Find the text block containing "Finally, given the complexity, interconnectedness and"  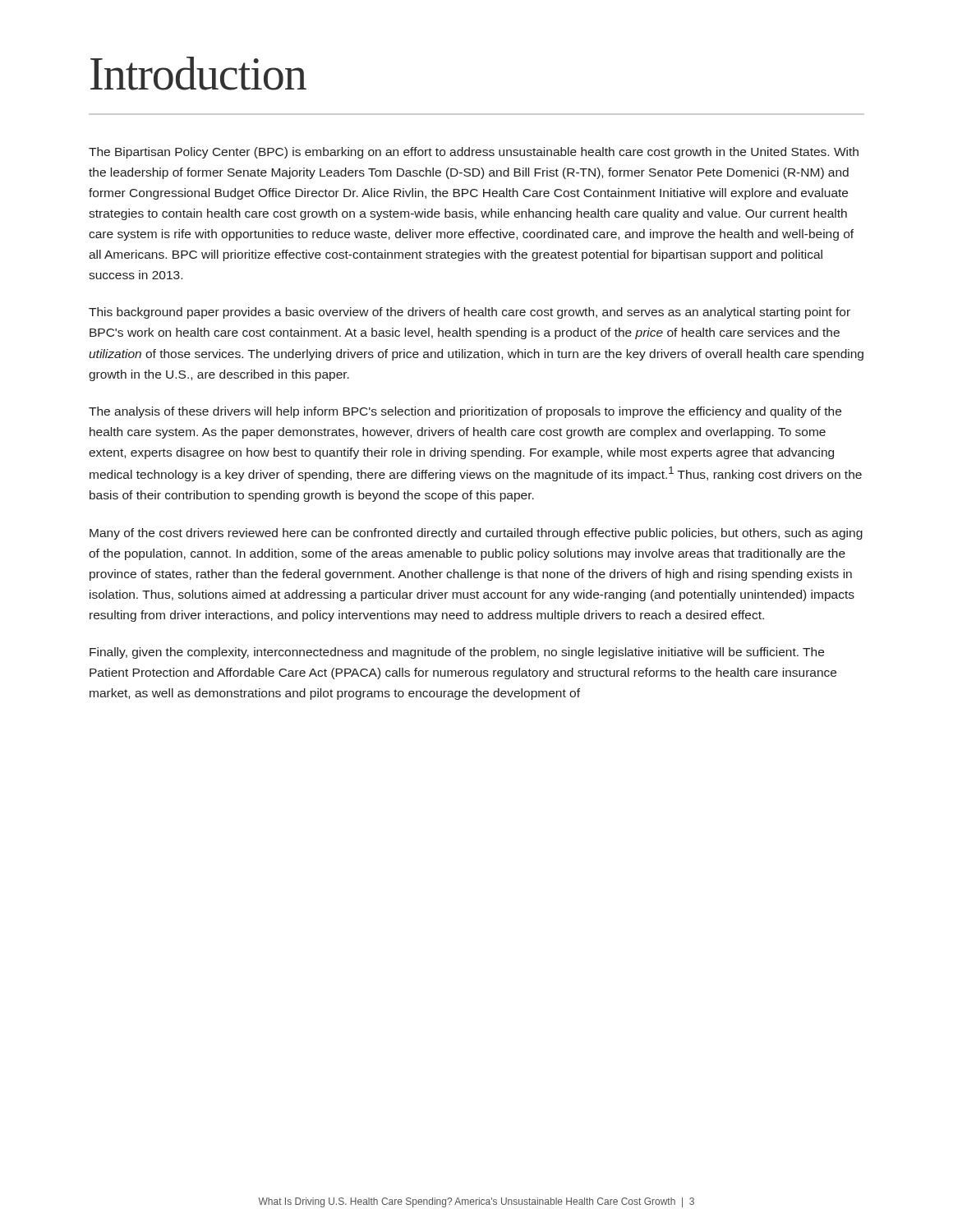pos(463,672)
